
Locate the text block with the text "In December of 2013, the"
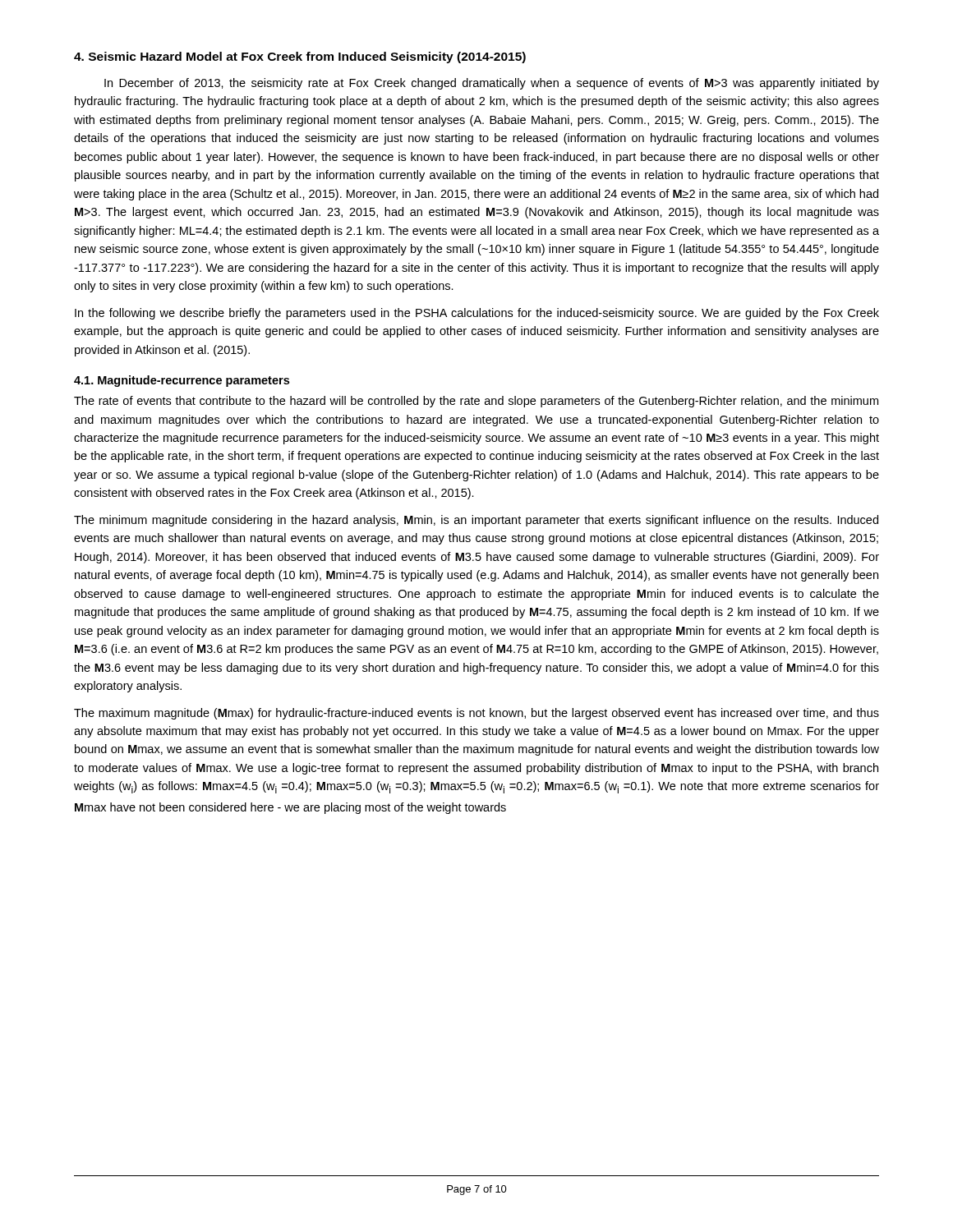click(x=476, y=185)
